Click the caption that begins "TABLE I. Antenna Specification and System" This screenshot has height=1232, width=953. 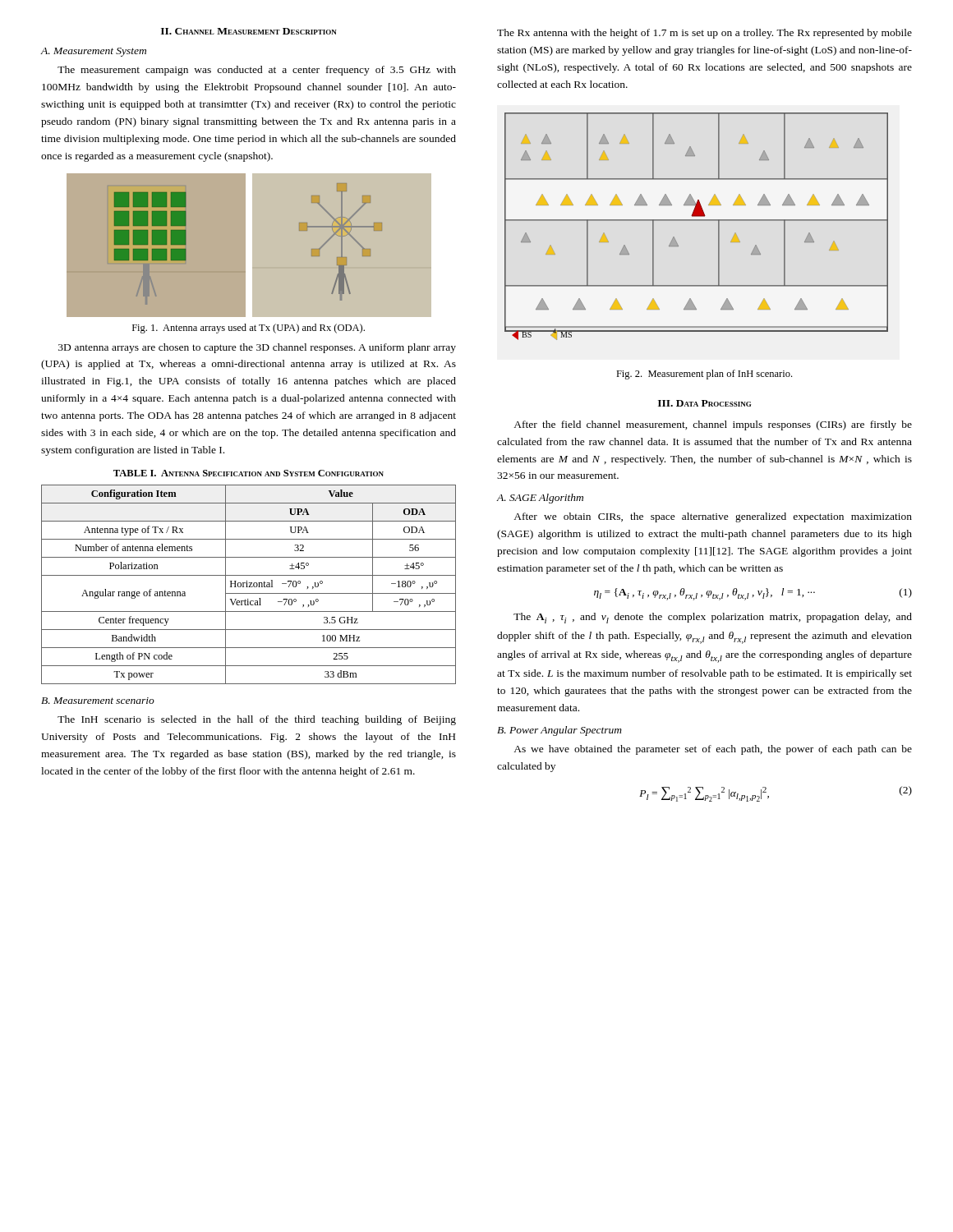[x=248, y=473]
